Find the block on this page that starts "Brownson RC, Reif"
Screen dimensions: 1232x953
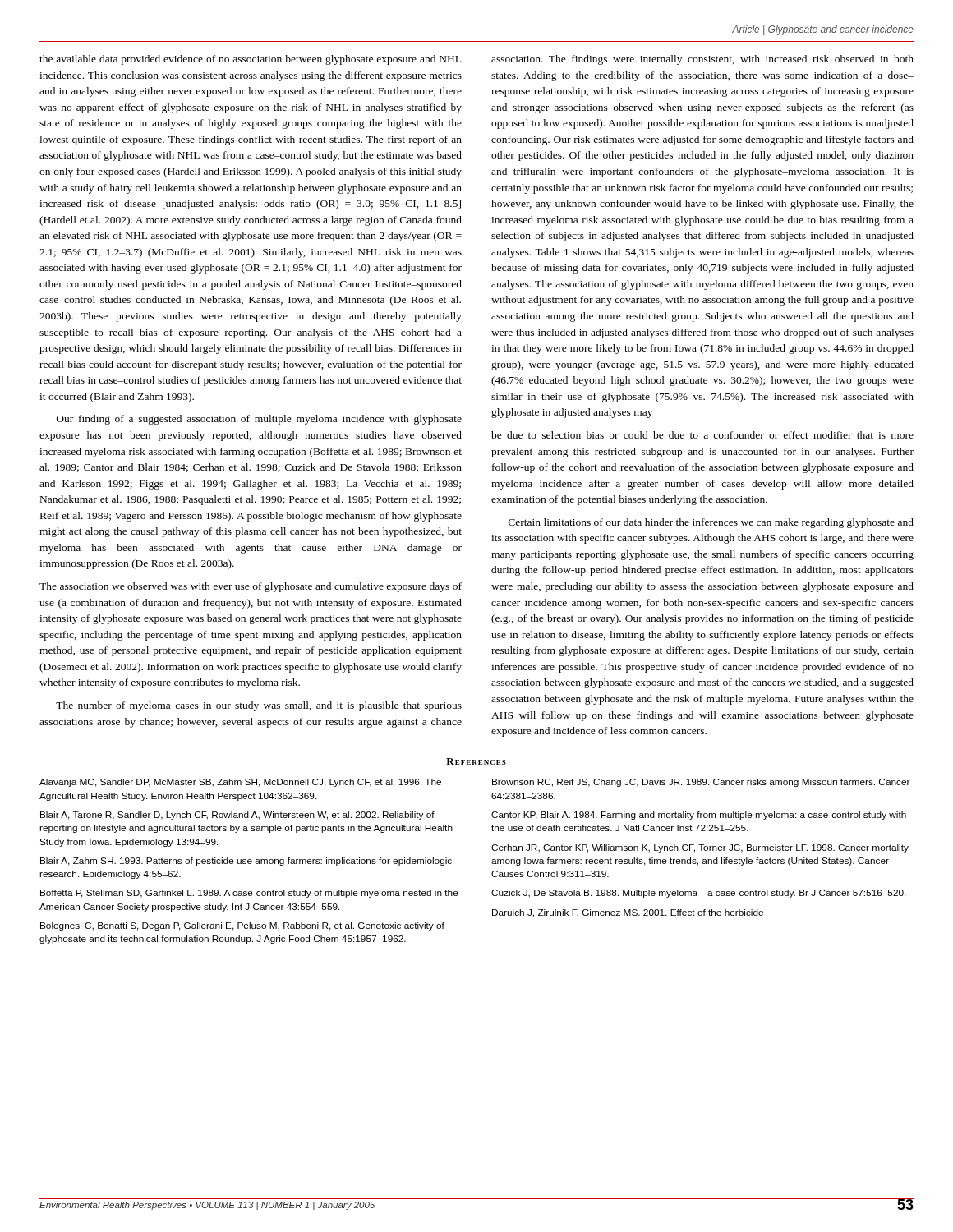[x=701, y=789]
